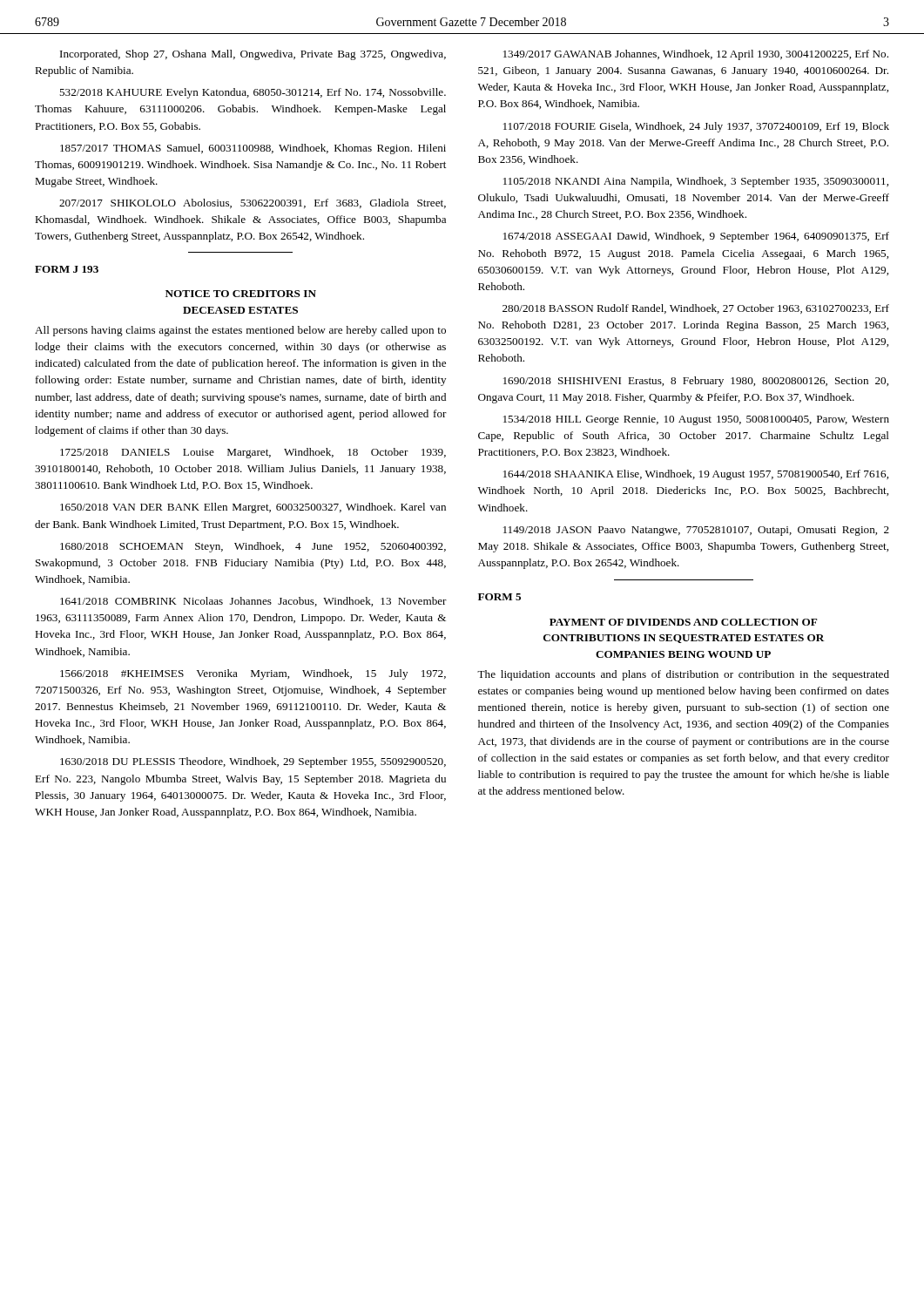The width and height of the screenshot is (924, 1307).
Task: Find the passage starting "1107/2018 FOURIE Gisela, Windhoek, 24 July 1937,"
Action: 683,142
